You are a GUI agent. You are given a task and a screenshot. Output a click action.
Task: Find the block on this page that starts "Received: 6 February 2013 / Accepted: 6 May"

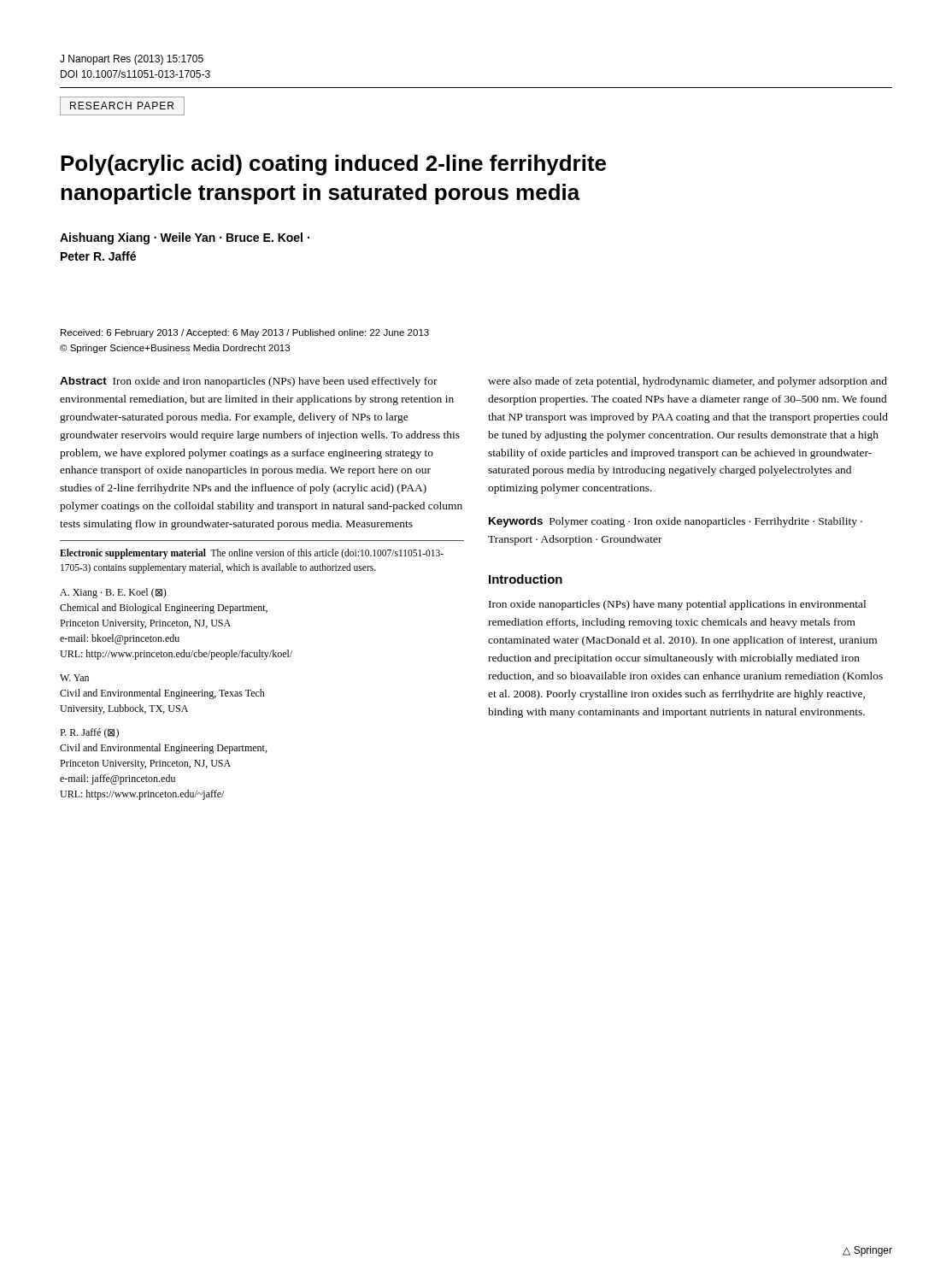(x=244, y=340)
